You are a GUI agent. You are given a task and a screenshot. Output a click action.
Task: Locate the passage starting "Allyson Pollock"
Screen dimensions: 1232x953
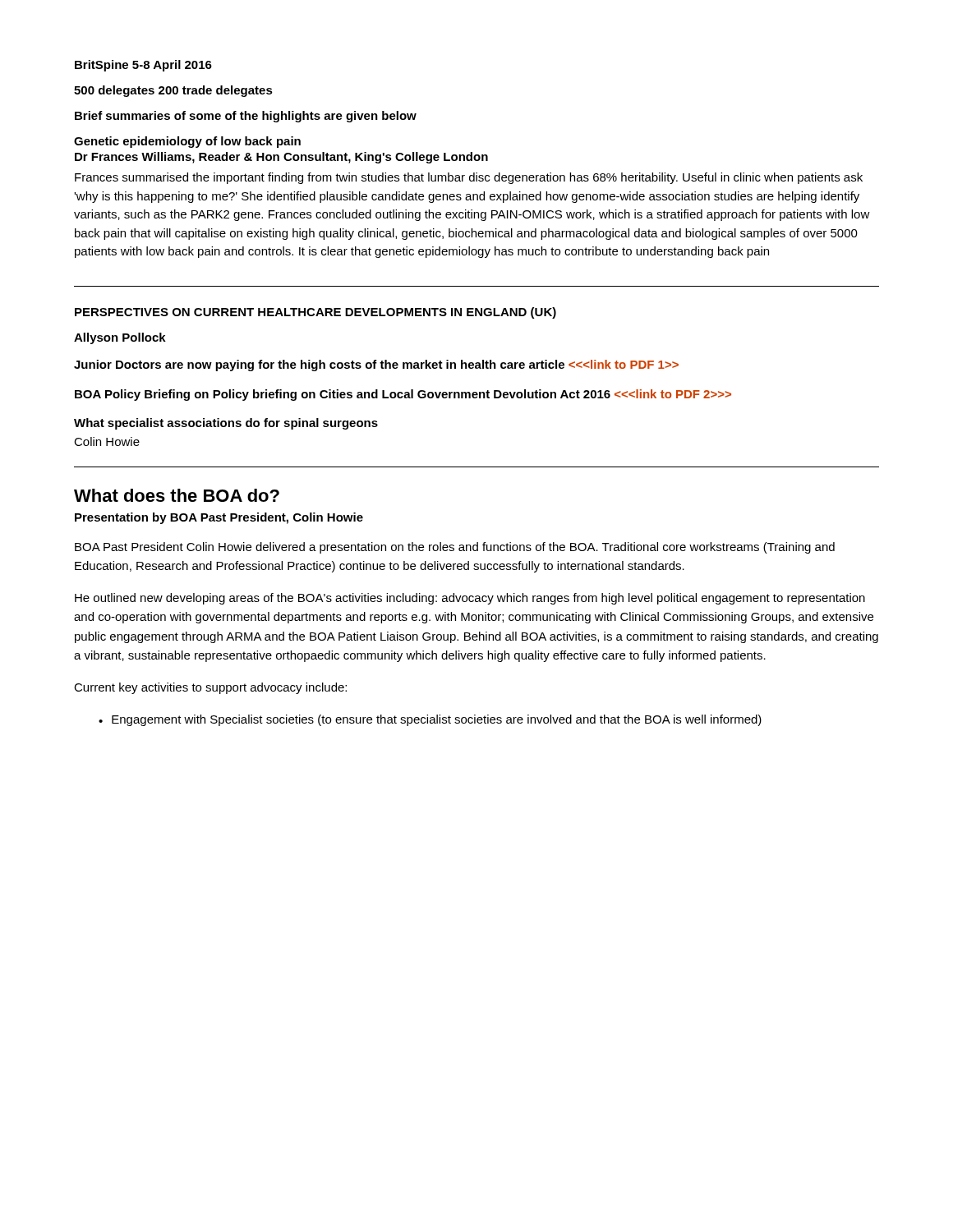[120, 337]
